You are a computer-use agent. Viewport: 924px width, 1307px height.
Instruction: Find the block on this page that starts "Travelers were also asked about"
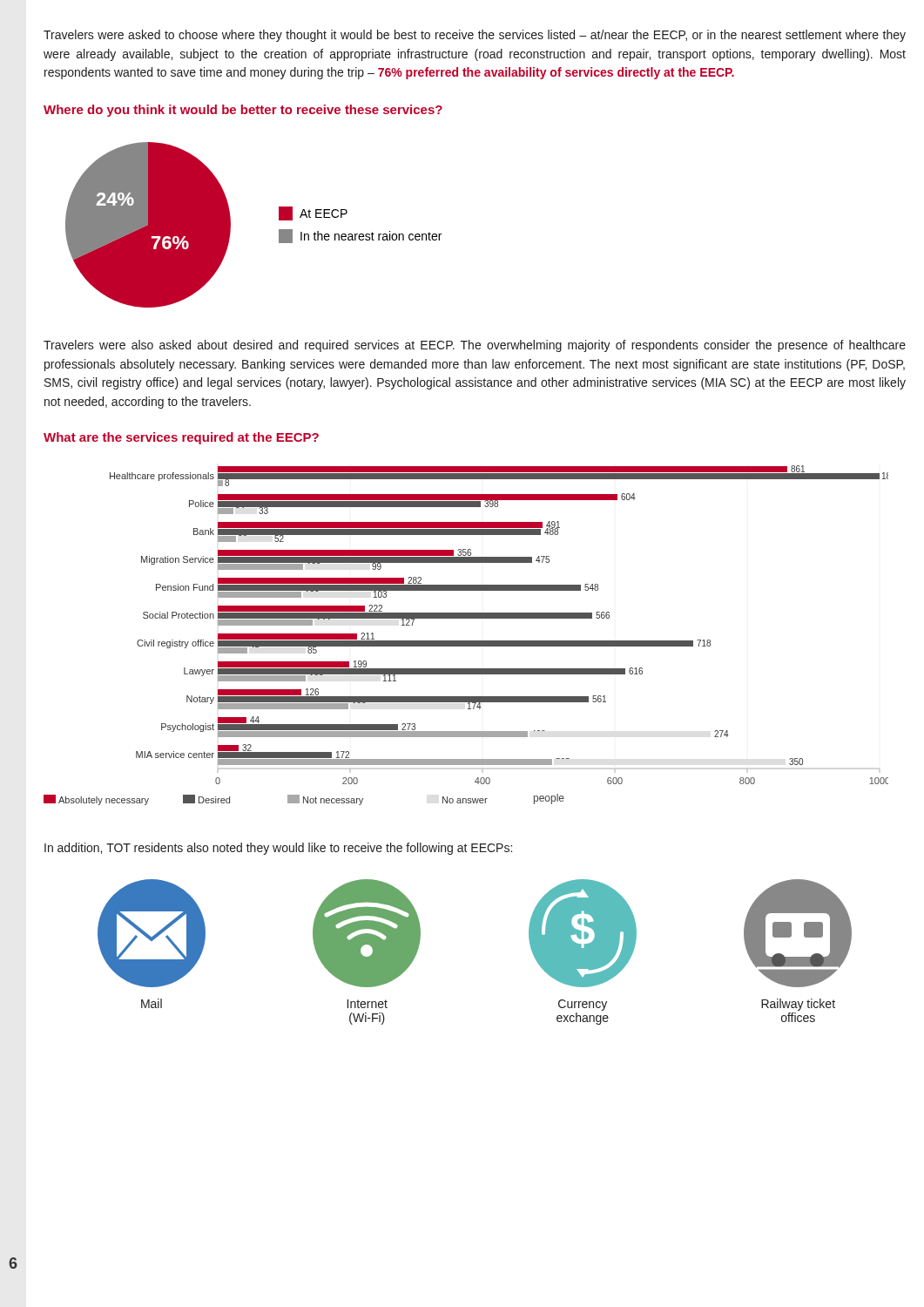[x=475, y=373]
